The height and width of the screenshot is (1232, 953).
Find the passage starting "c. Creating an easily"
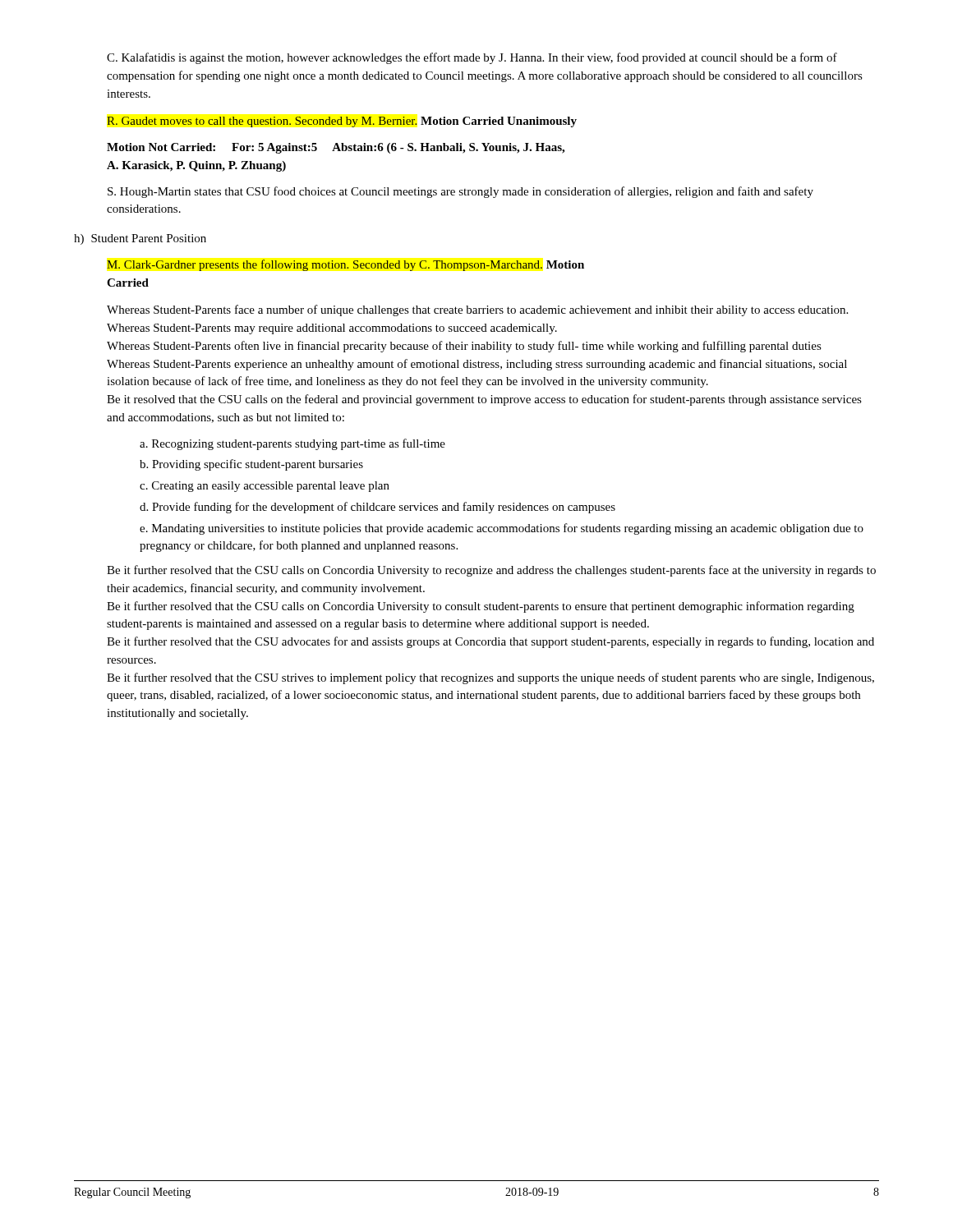(265, 485)
